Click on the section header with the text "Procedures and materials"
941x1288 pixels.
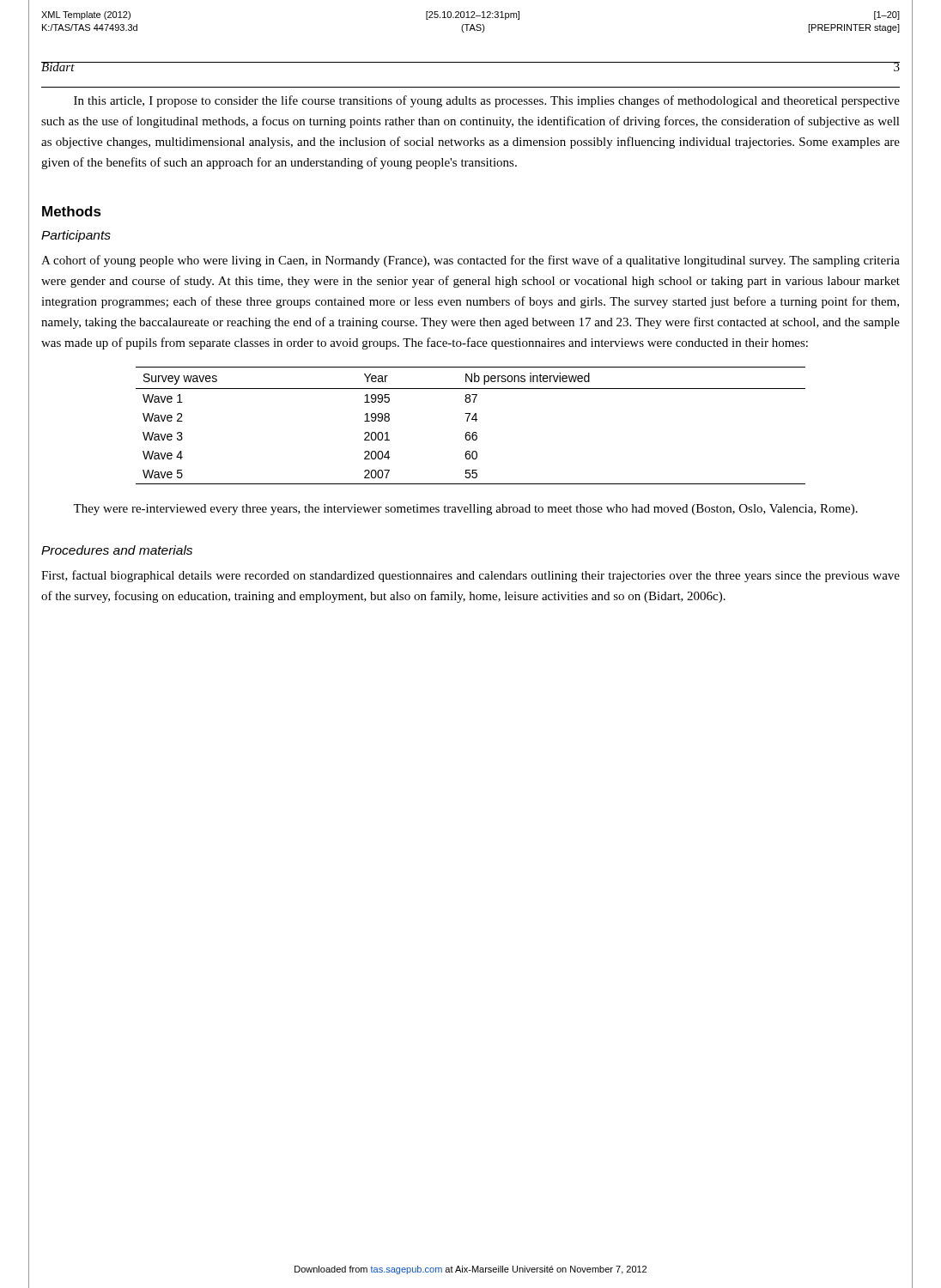pyautogui.click(x=117, y=550)
